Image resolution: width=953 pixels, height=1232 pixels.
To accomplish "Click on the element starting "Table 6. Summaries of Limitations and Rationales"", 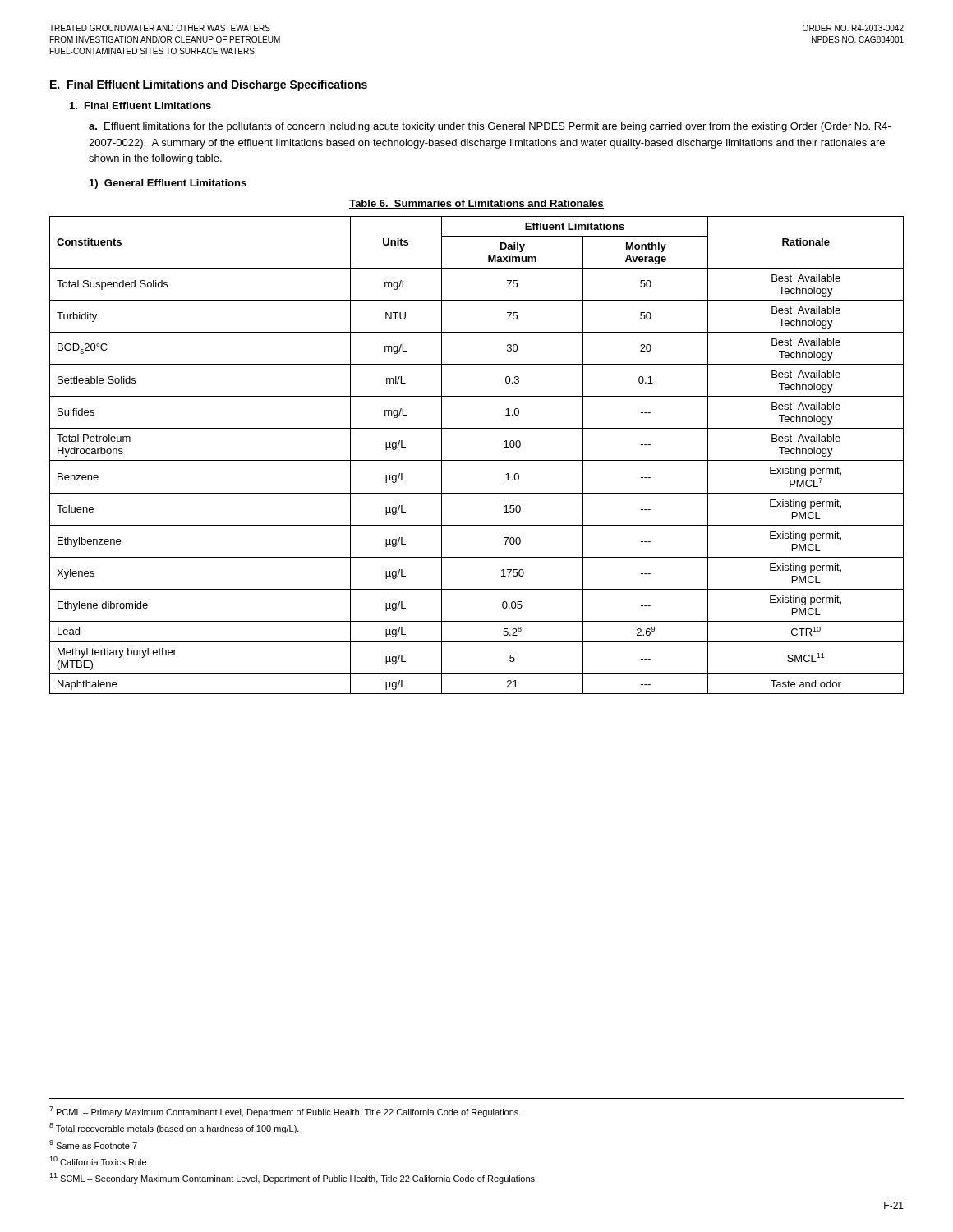I will pyautogui.click(x=476, y=203).
